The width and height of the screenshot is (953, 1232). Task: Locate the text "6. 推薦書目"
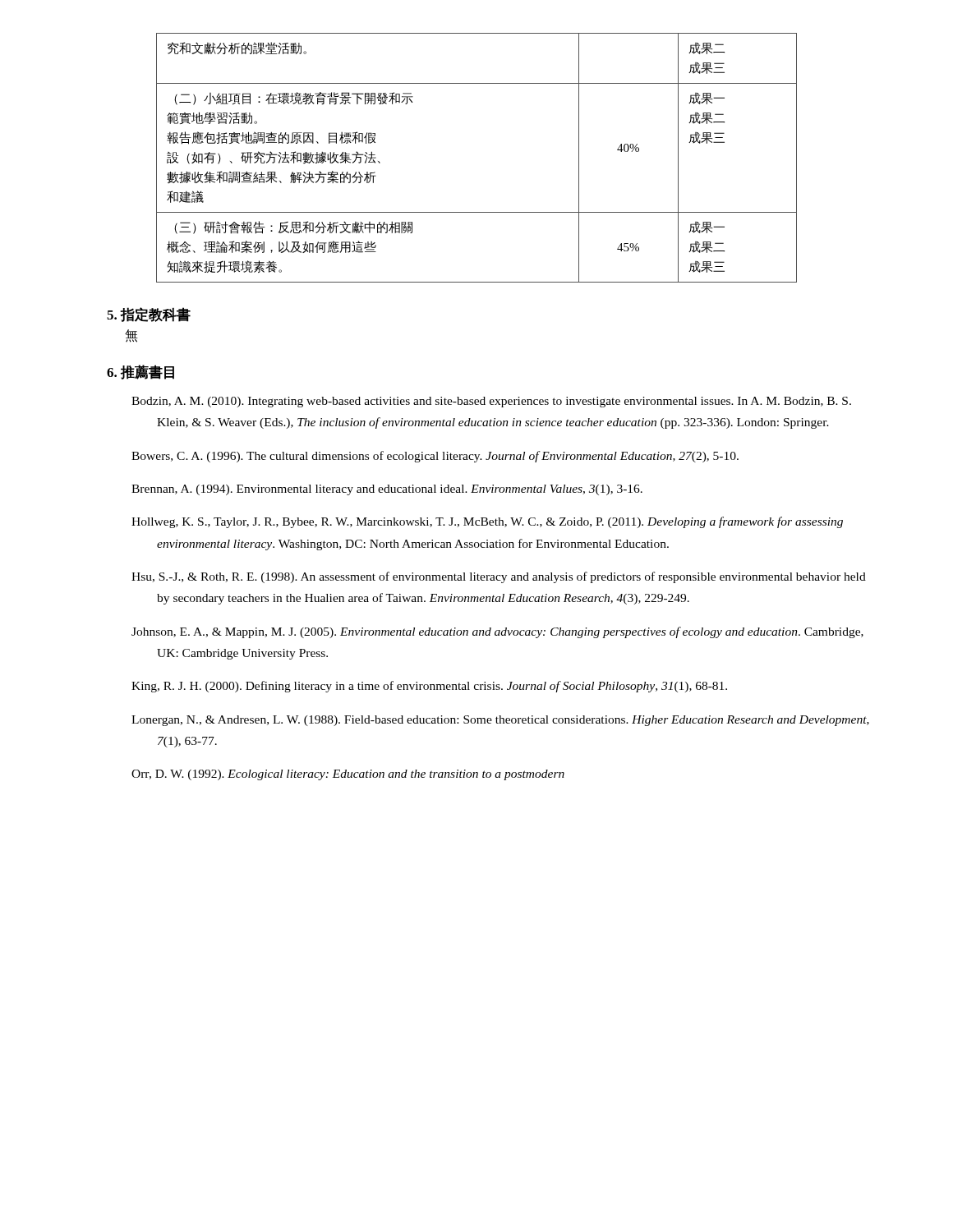tap(142, 372)
